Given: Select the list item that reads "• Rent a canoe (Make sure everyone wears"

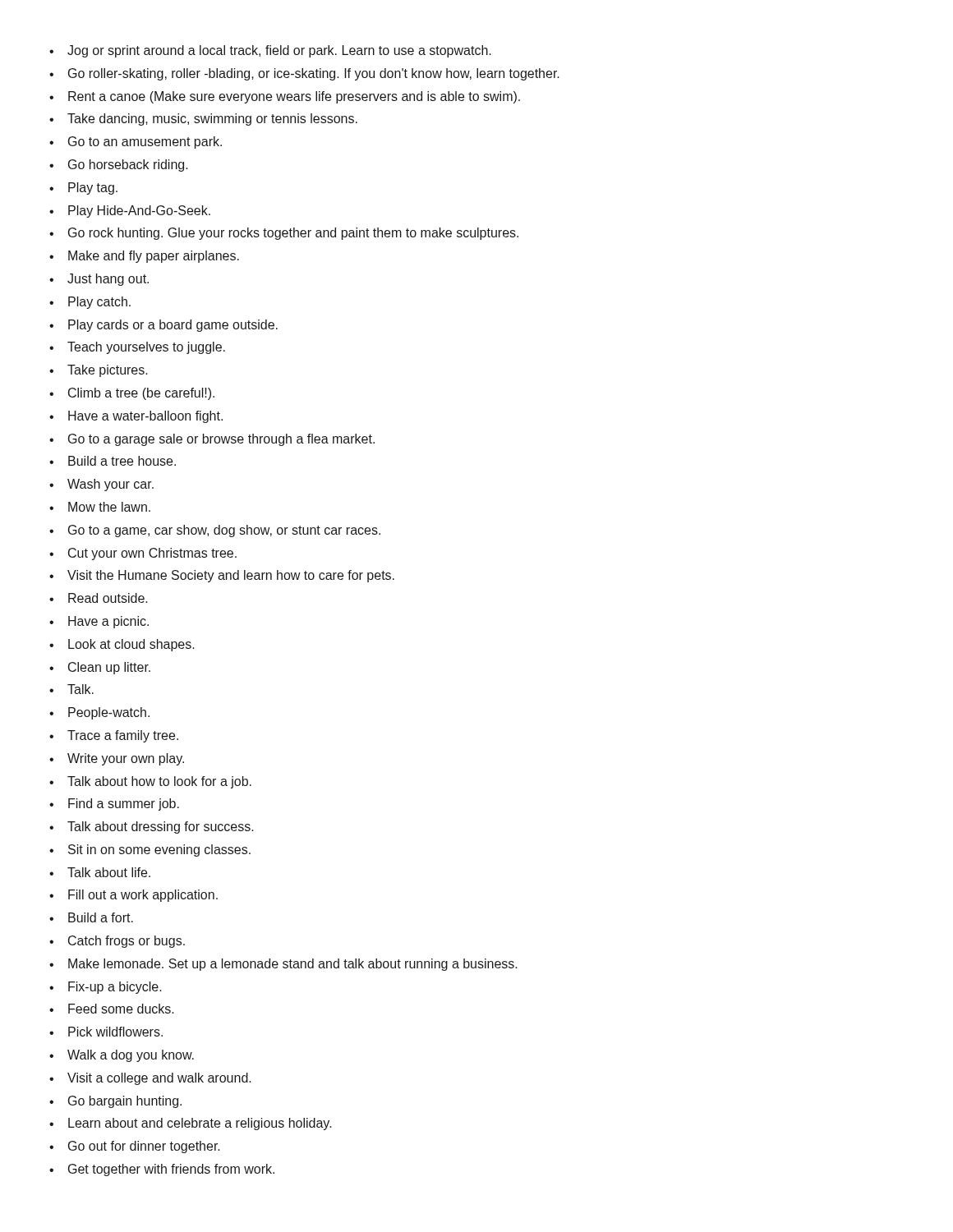Looking at the screenshot, I should (x=285, y=97).
